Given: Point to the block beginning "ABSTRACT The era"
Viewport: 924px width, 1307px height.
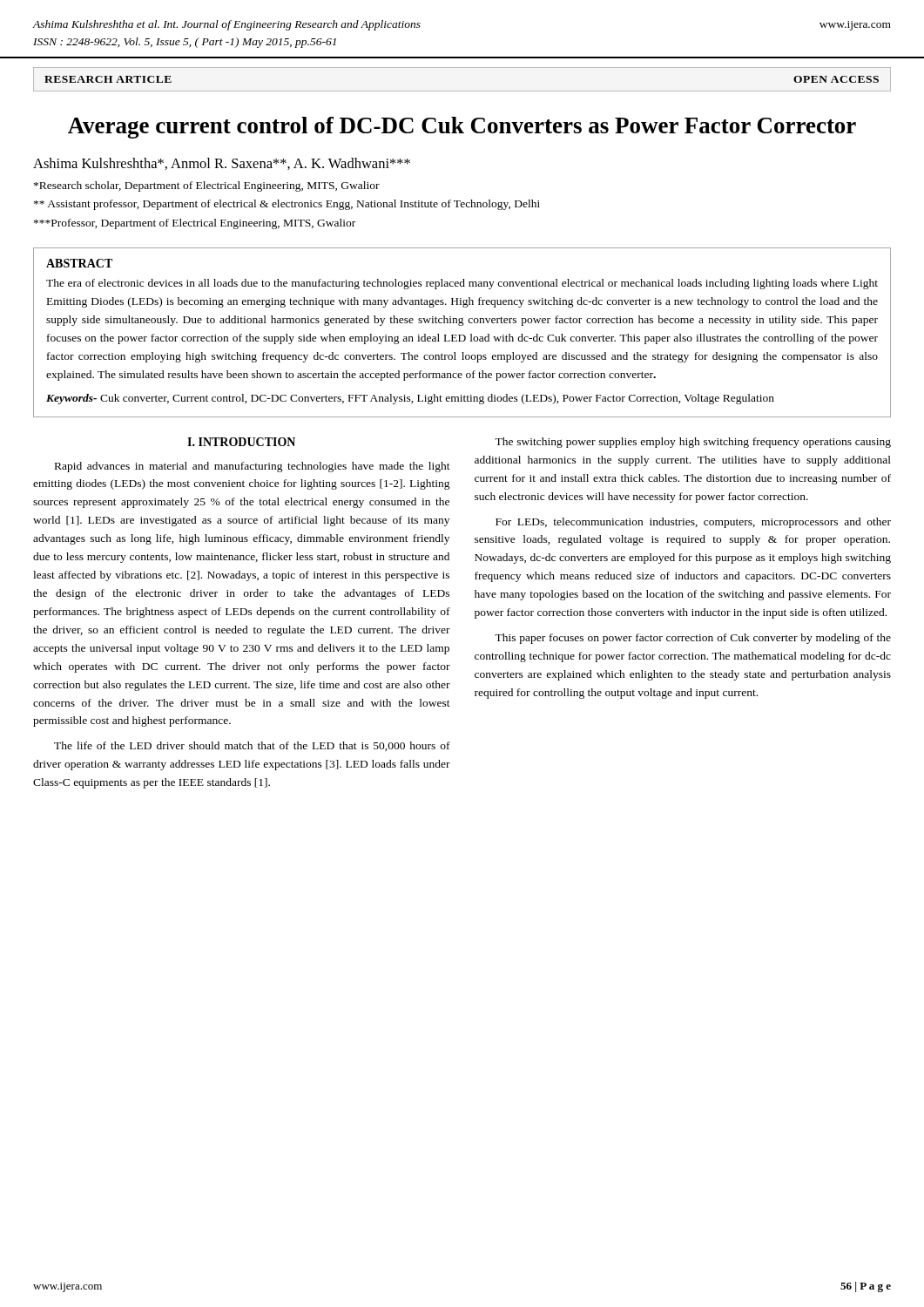Looking at the screenshot, I should 462,333.
